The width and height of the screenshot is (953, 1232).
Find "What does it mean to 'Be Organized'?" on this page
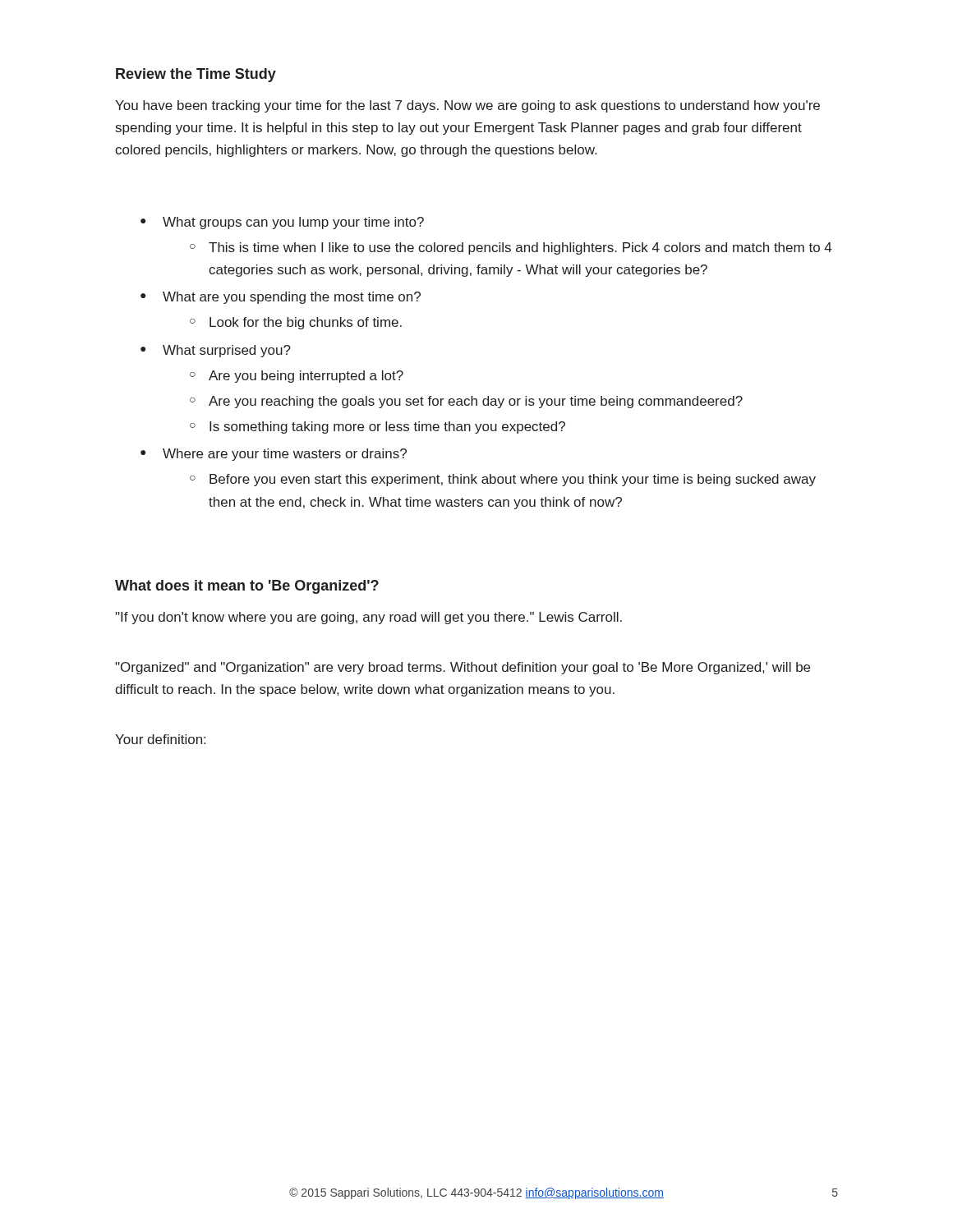tap(247, 585)
